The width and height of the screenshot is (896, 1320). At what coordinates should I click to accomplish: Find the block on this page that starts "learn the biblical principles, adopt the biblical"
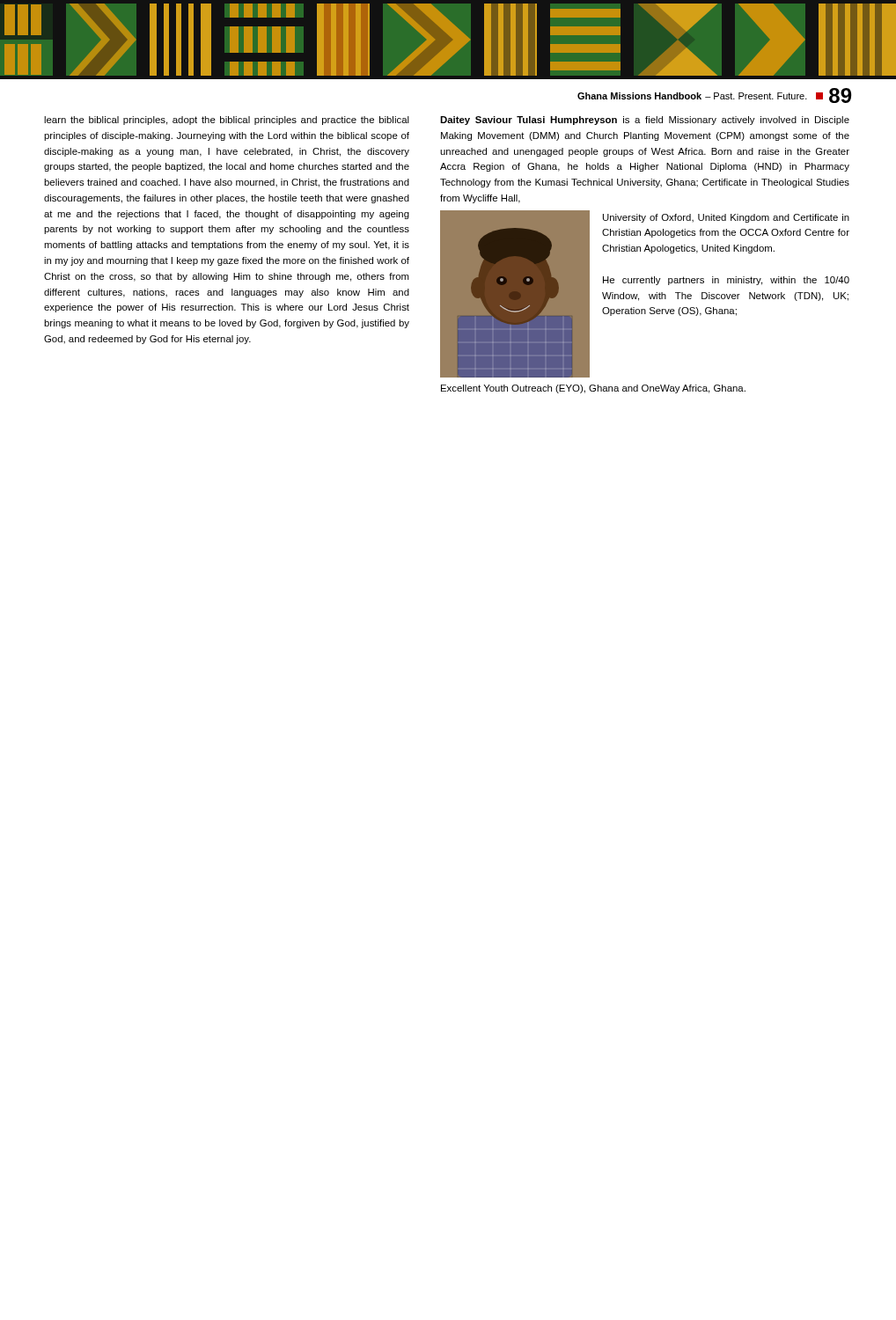coord(227,229)
